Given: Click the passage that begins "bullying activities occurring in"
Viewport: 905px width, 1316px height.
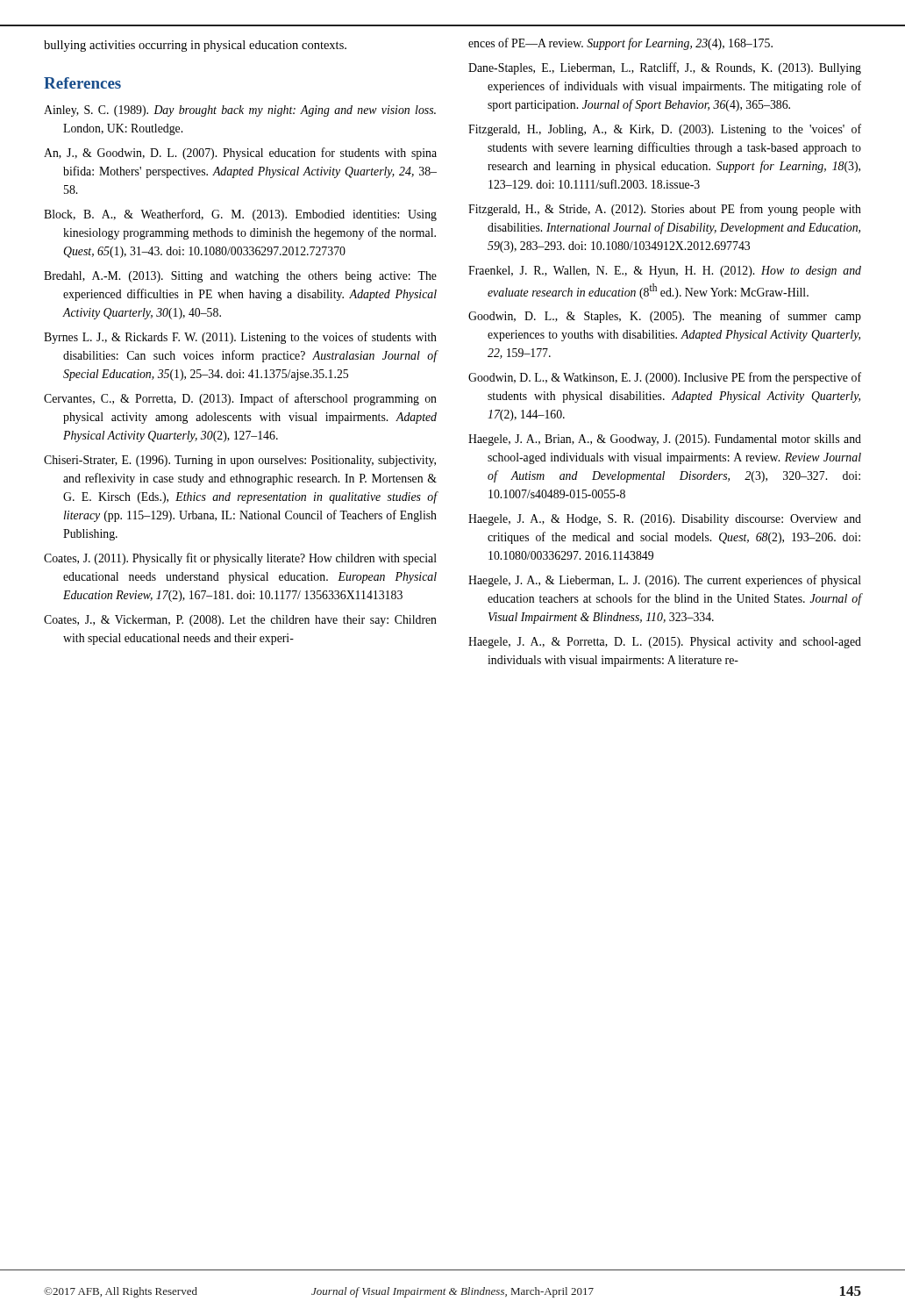Looking at the screenshot, I should [x=195, y=45].
